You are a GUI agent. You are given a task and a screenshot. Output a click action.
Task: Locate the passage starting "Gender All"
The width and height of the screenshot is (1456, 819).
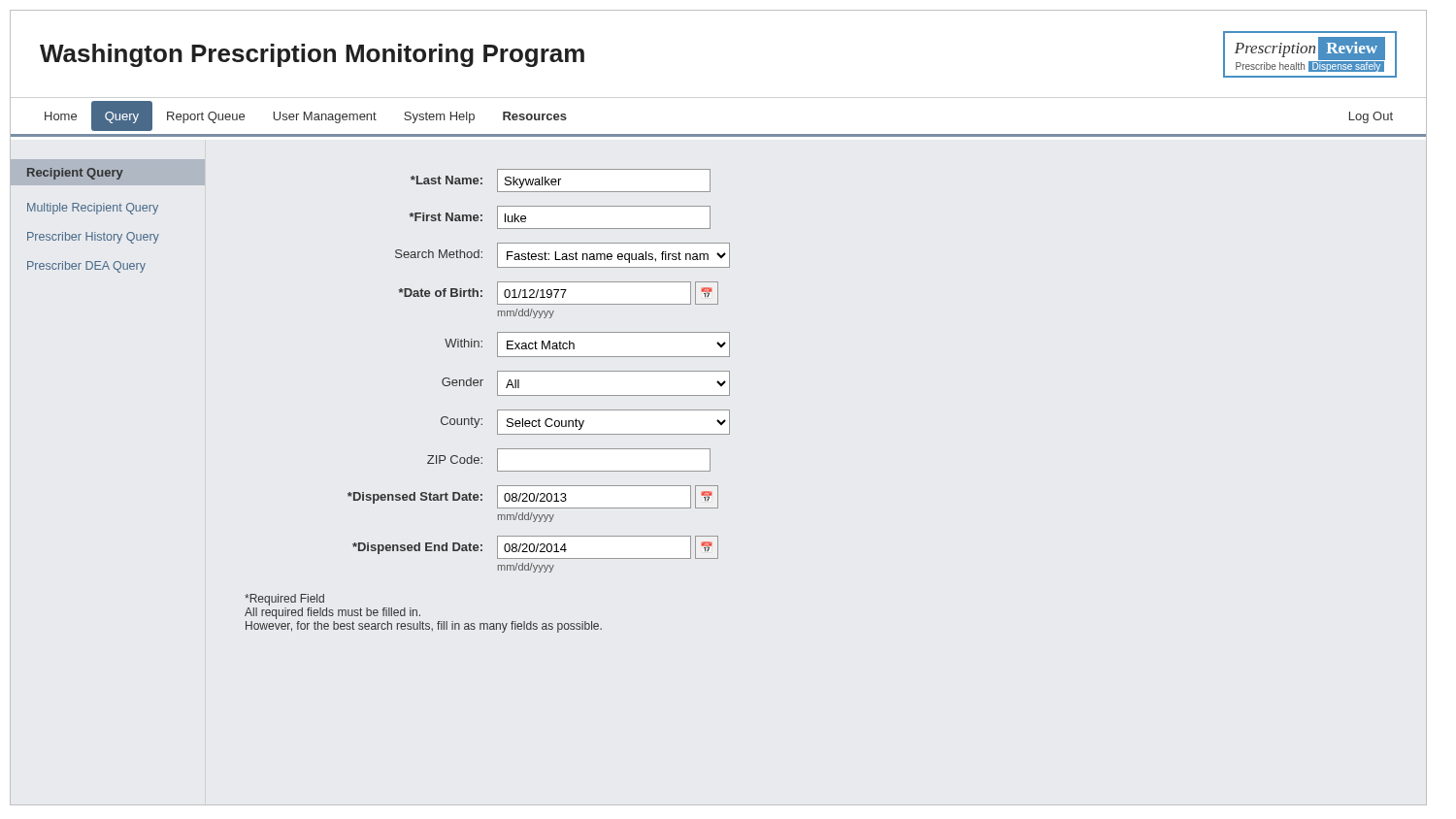pyautogui.click(x=487, y=383)
